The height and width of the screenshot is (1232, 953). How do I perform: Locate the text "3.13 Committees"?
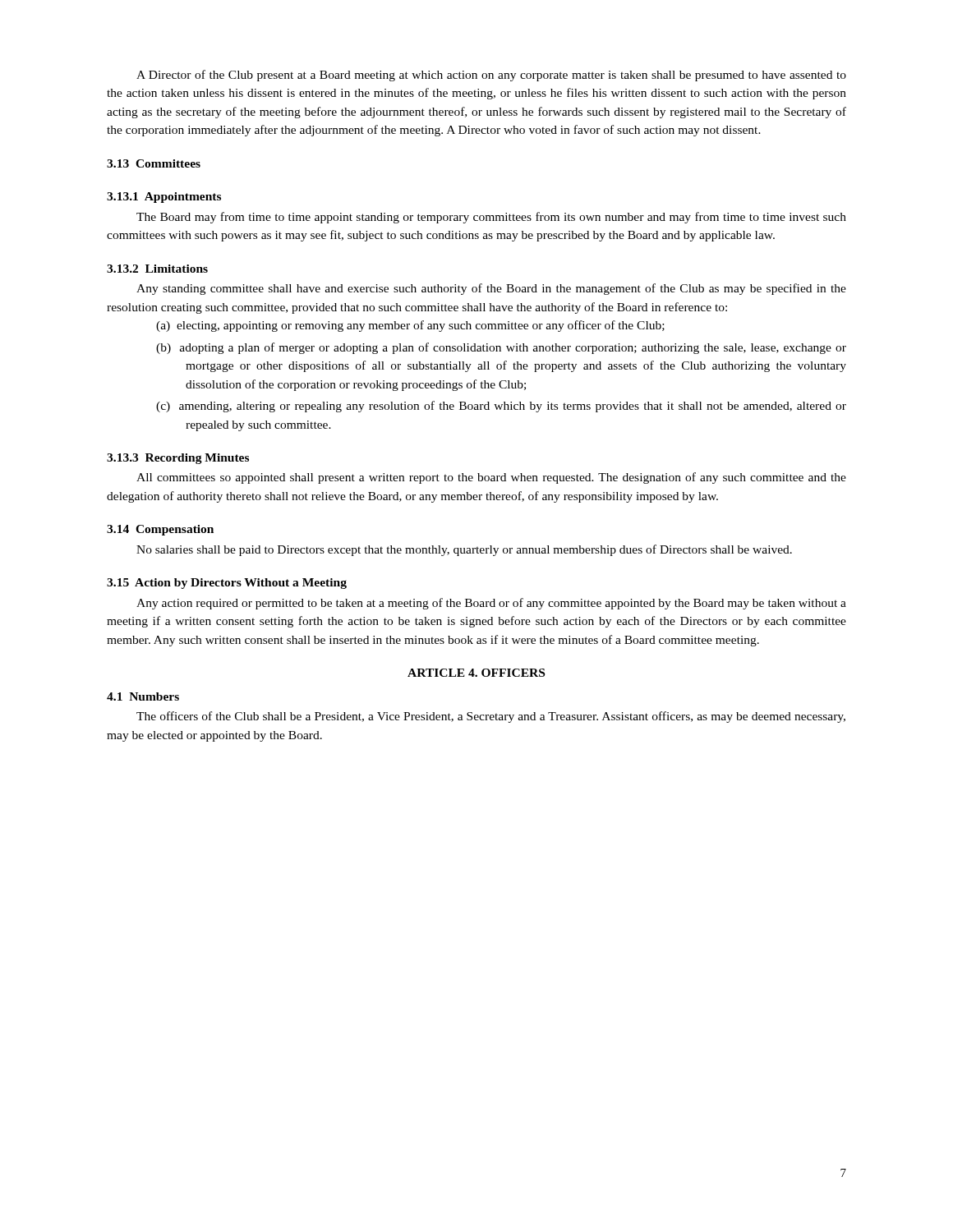(154, 163)
